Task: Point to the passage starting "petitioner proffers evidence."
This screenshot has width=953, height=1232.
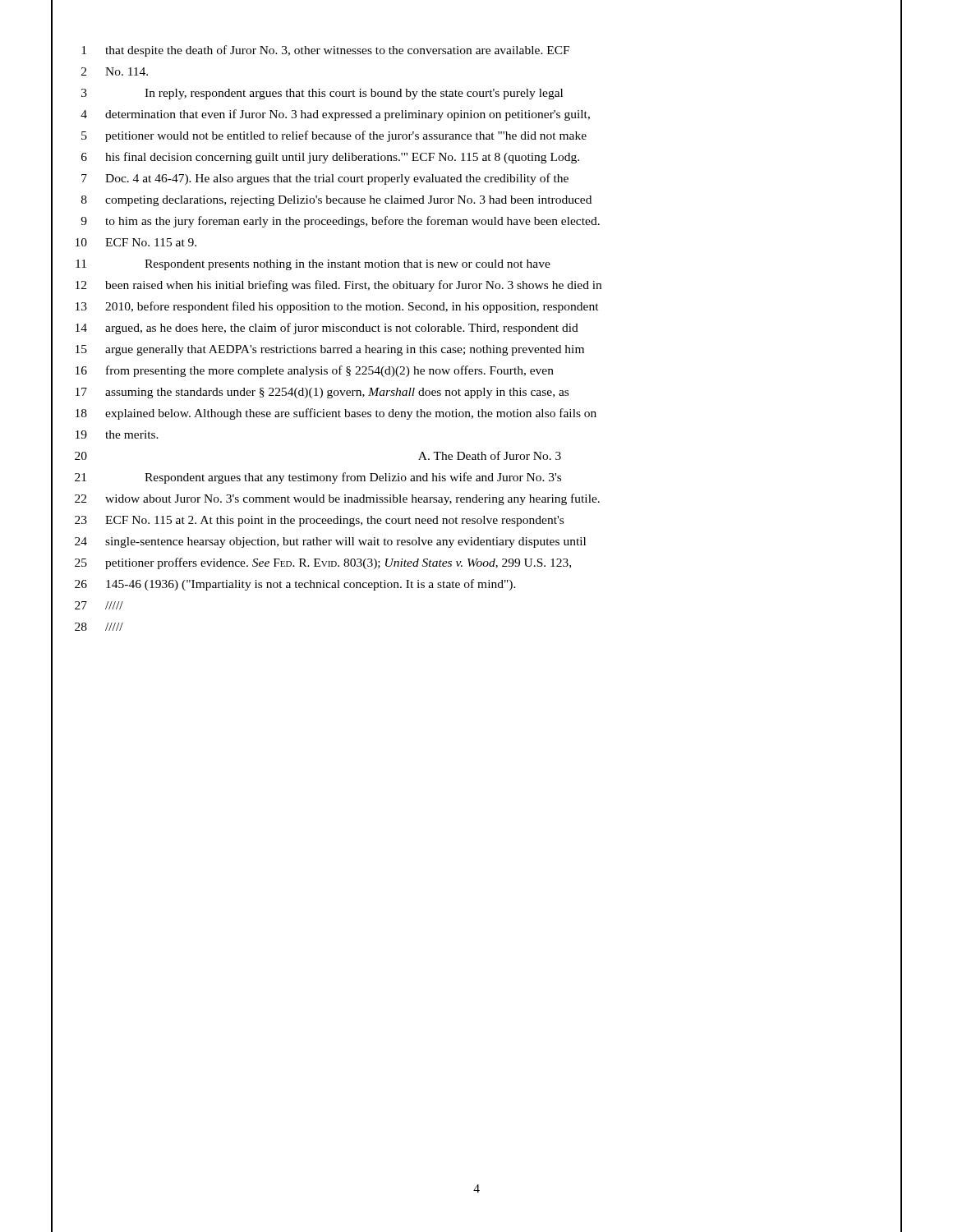Action: [x=339, y=562]
